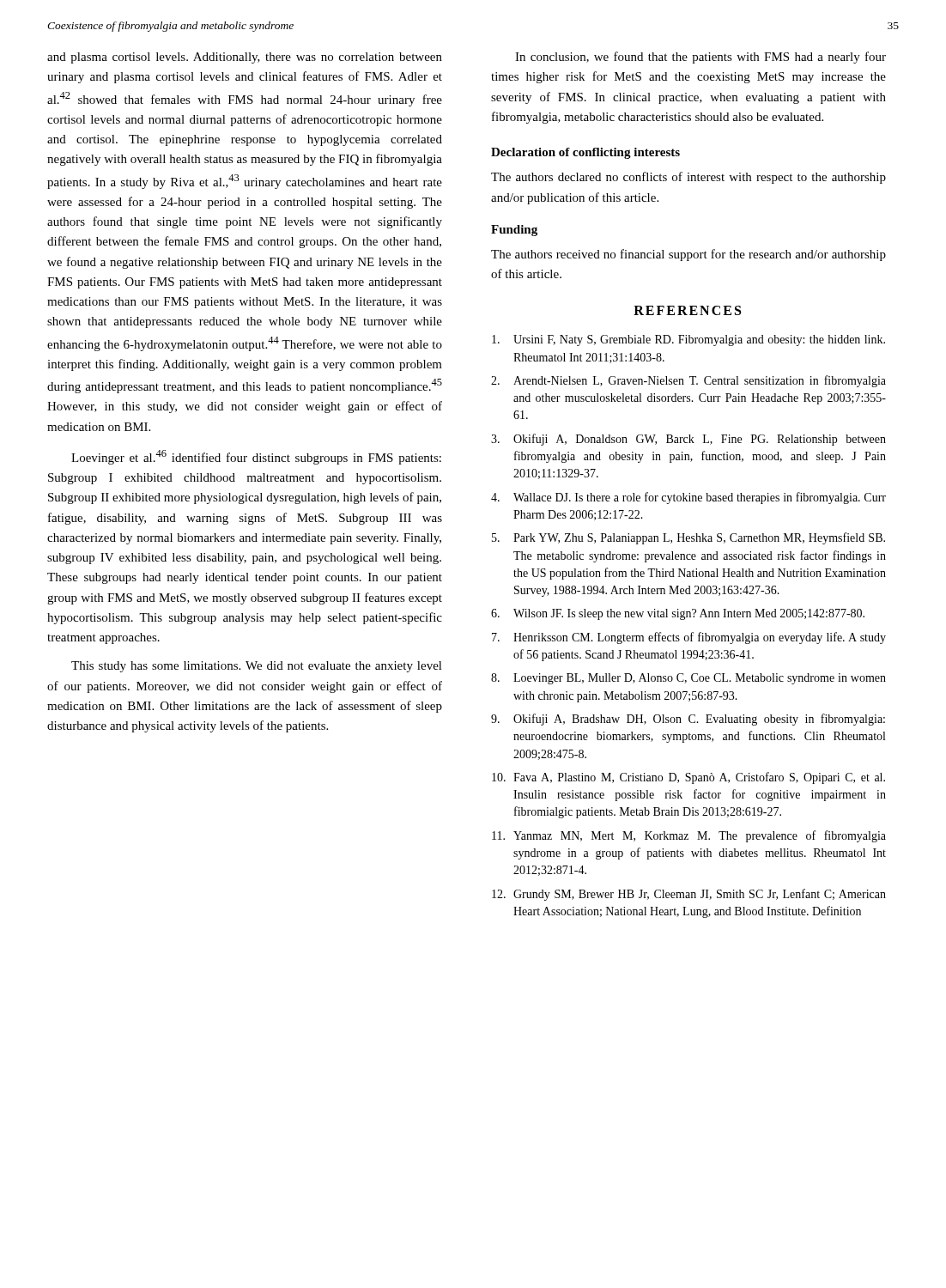
Task: Point to the block beginning "9. Okifuji A, Bradshaw DH, Olson C. Evaluating"
Action: point(688,737)
